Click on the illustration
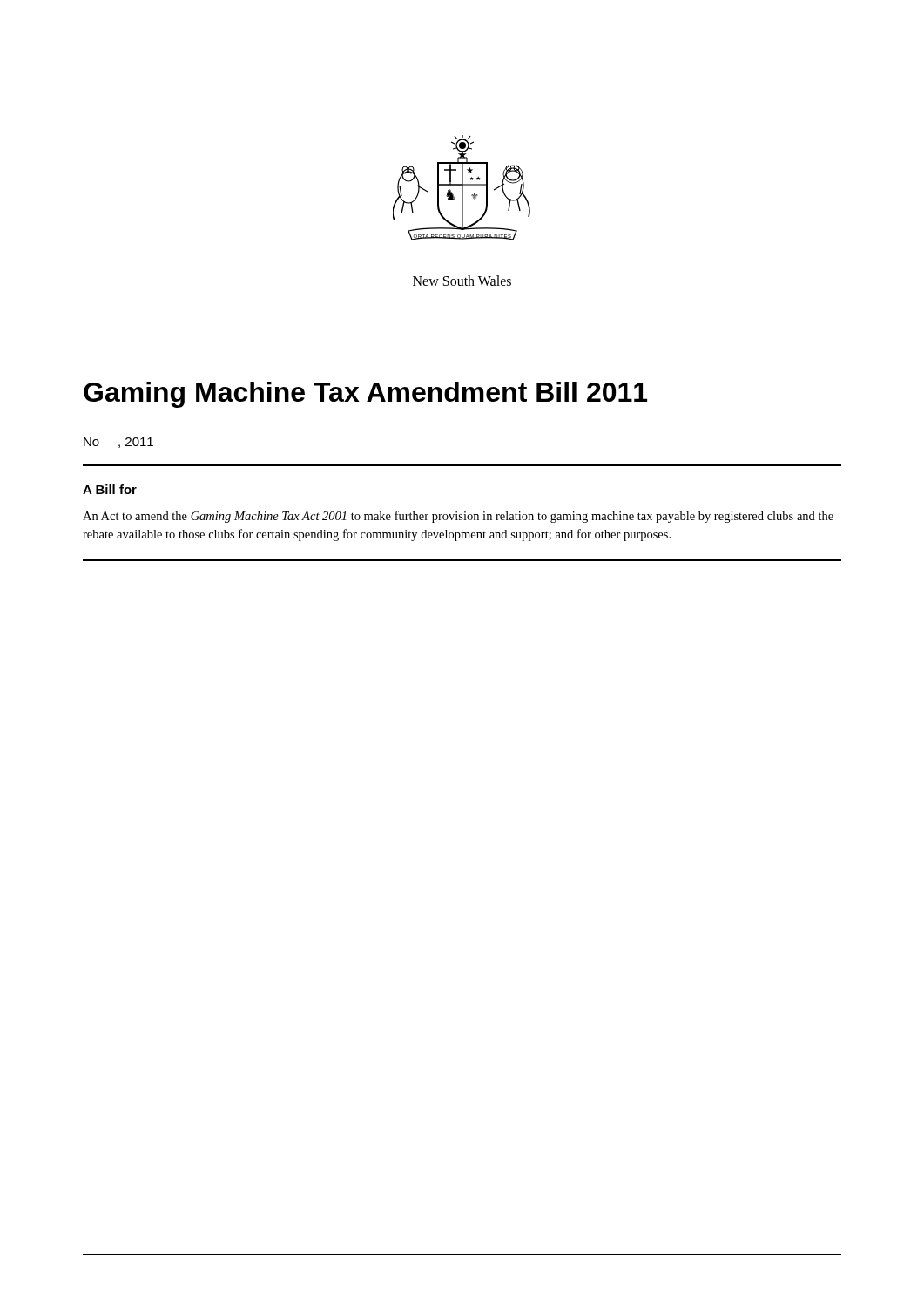The height and width of the screenshot is (1307, 924). [x=462, y=200]
